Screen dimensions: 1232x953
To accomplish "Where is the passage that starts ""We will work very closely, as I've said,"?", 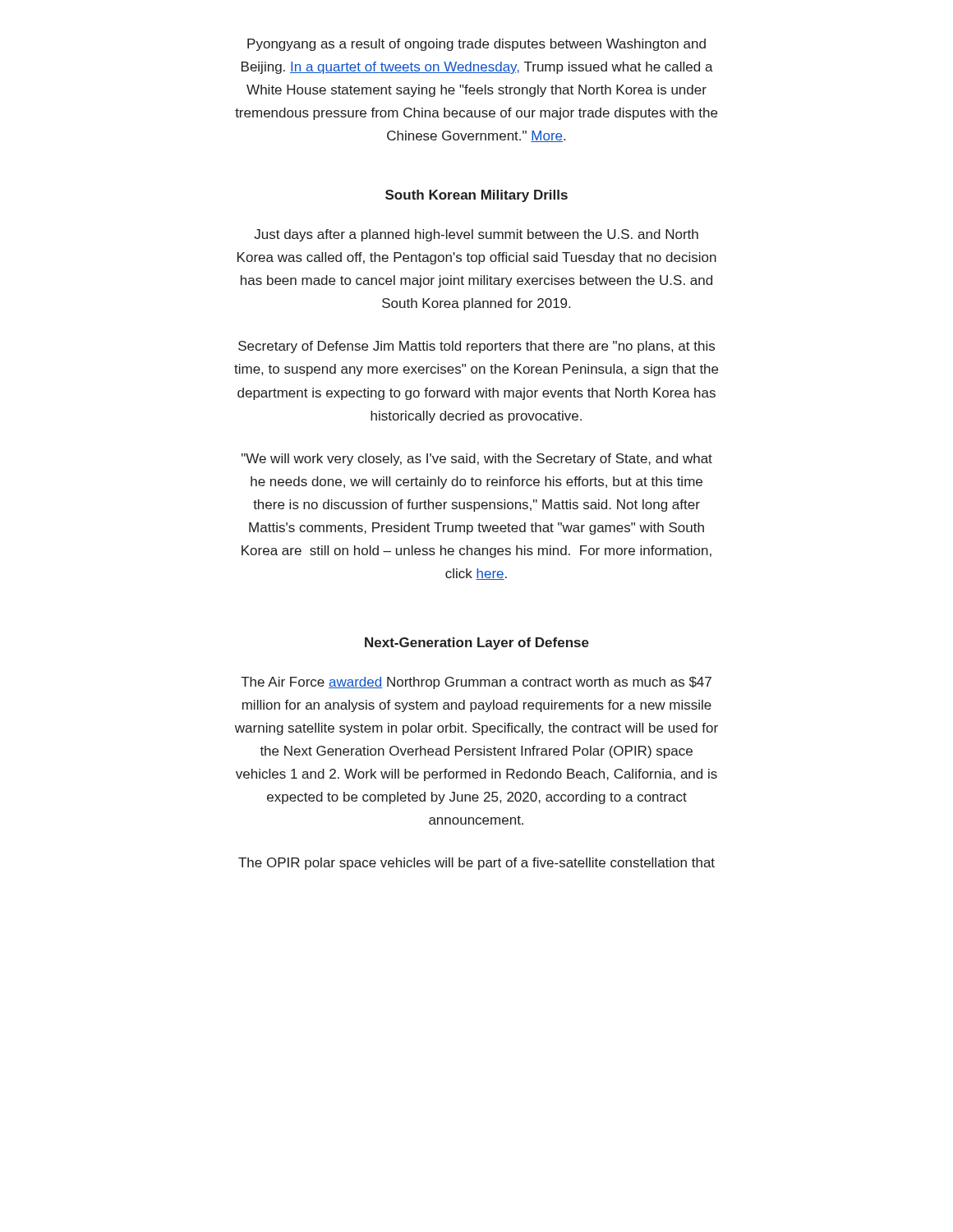I will (476, 516).
